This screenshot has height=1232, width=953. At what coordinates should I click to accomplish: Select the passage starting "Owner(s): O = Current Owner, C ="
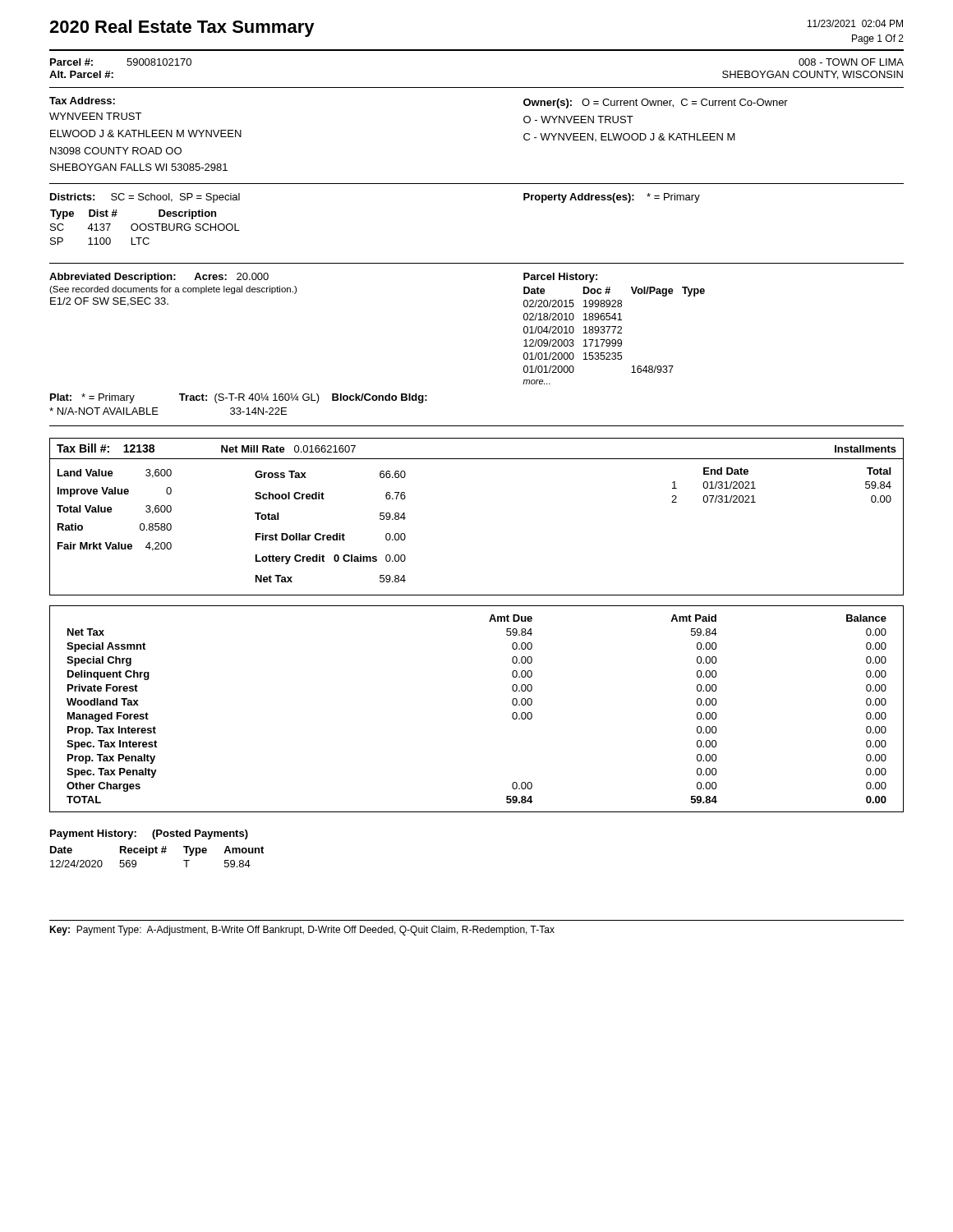656,103
